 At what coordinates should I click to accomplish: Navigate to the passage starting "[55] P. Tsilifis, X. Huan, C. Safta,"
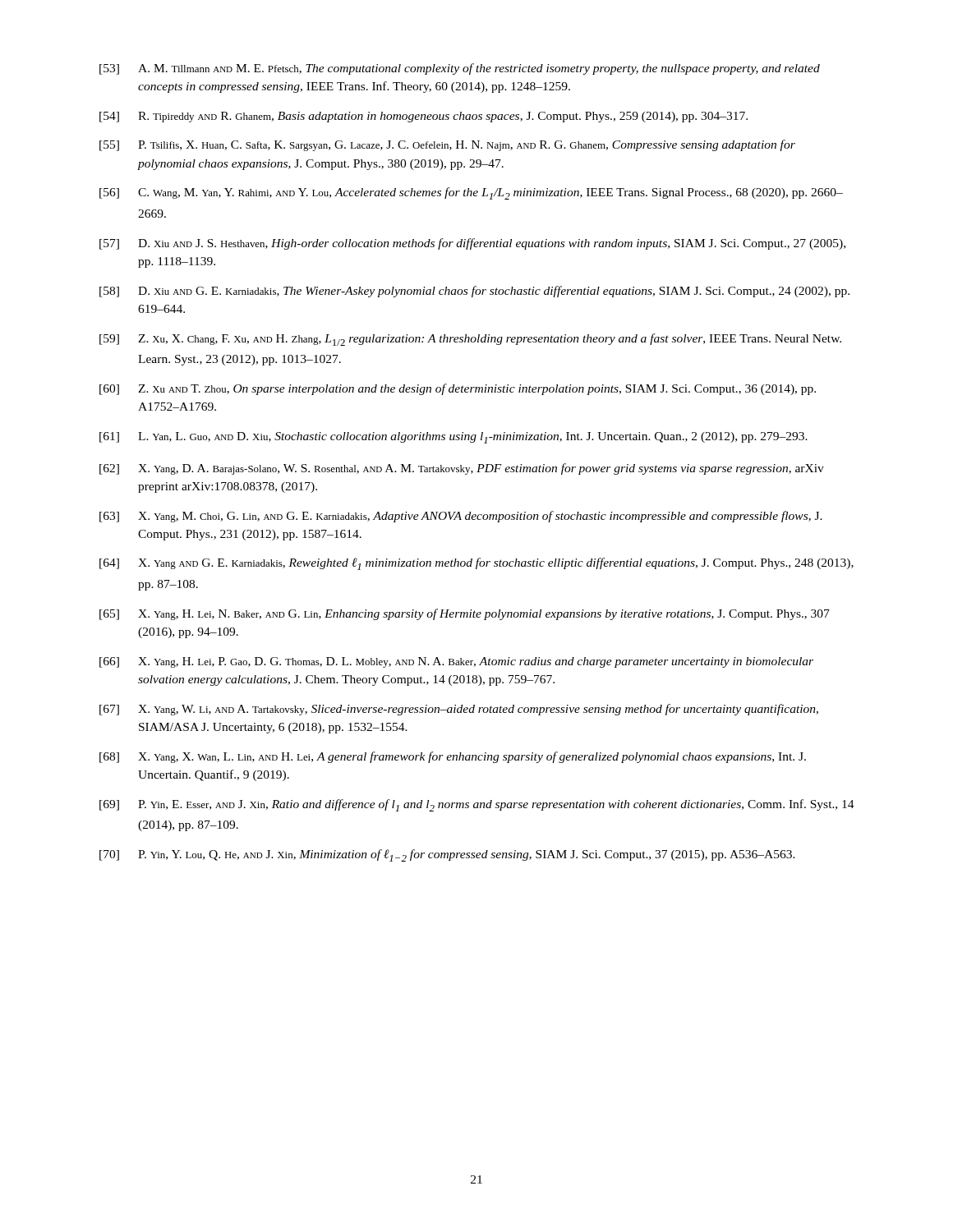pos(476,154)
